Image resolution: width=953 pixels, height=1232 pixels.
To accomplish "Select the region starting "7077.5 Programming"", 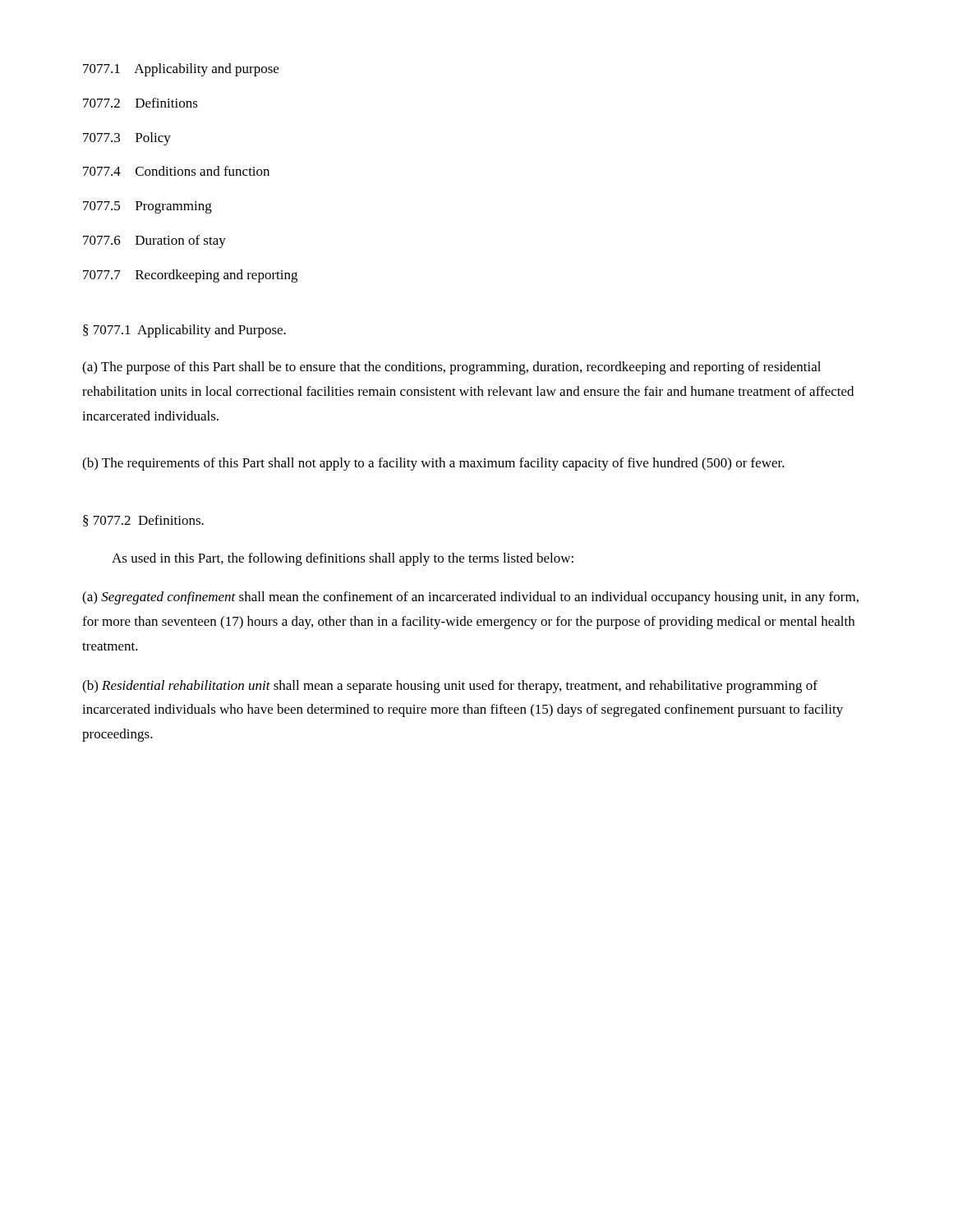I will click(x=147, y=206).
